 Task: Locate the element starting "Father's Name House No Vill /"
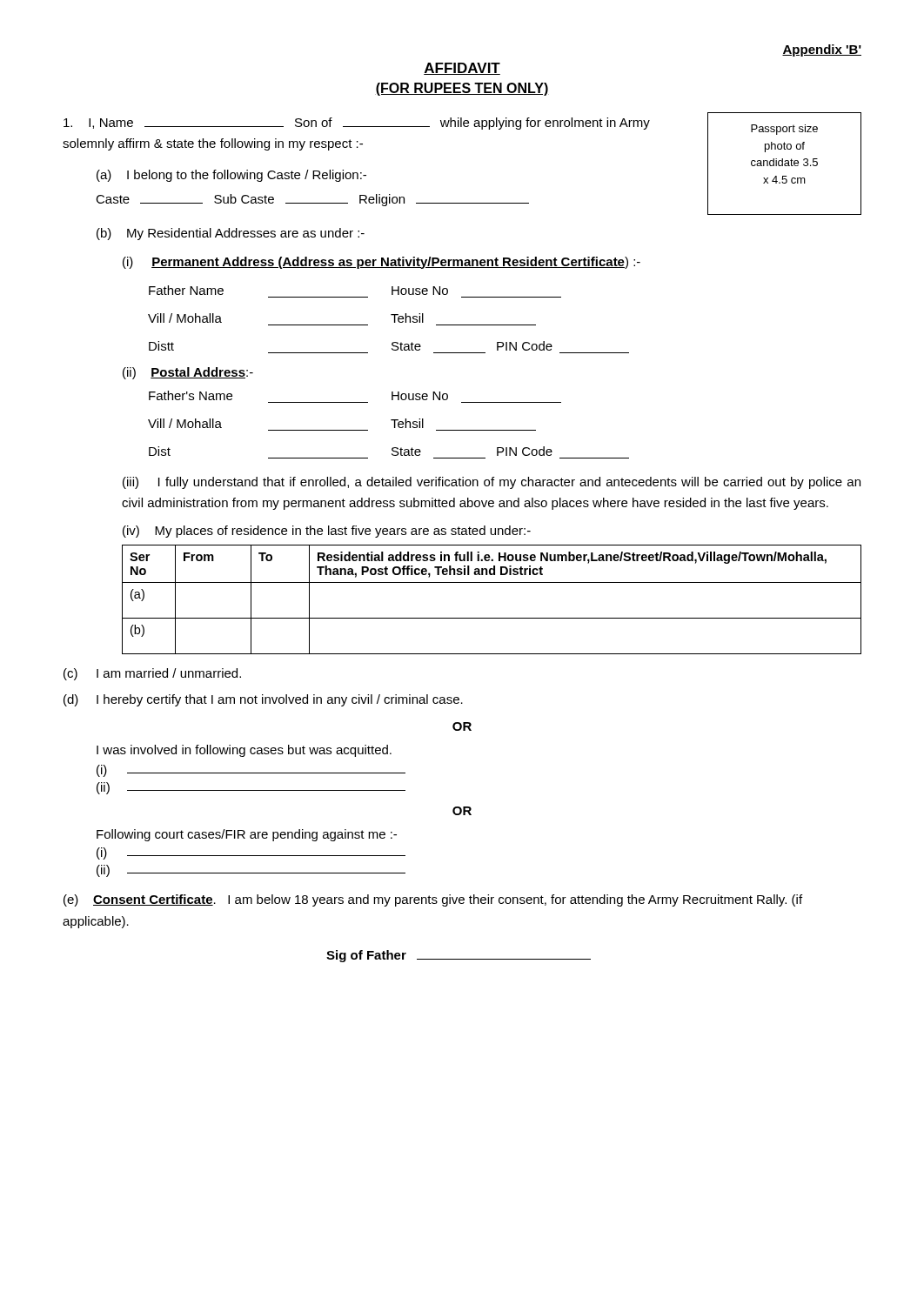pyautogui.click(x=505, y=423)
